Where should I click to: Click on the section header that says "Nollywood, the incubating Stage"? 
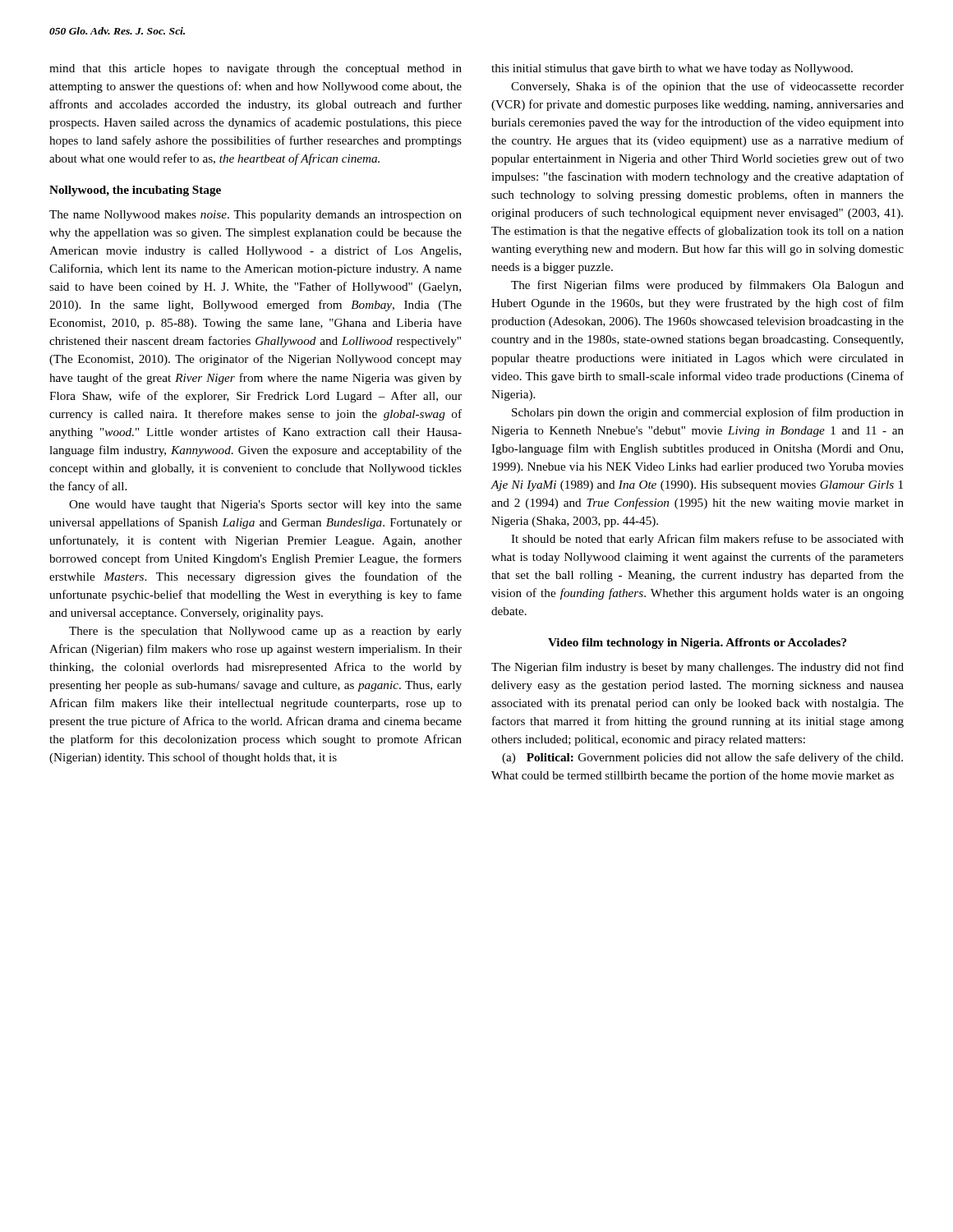point(135,189)
